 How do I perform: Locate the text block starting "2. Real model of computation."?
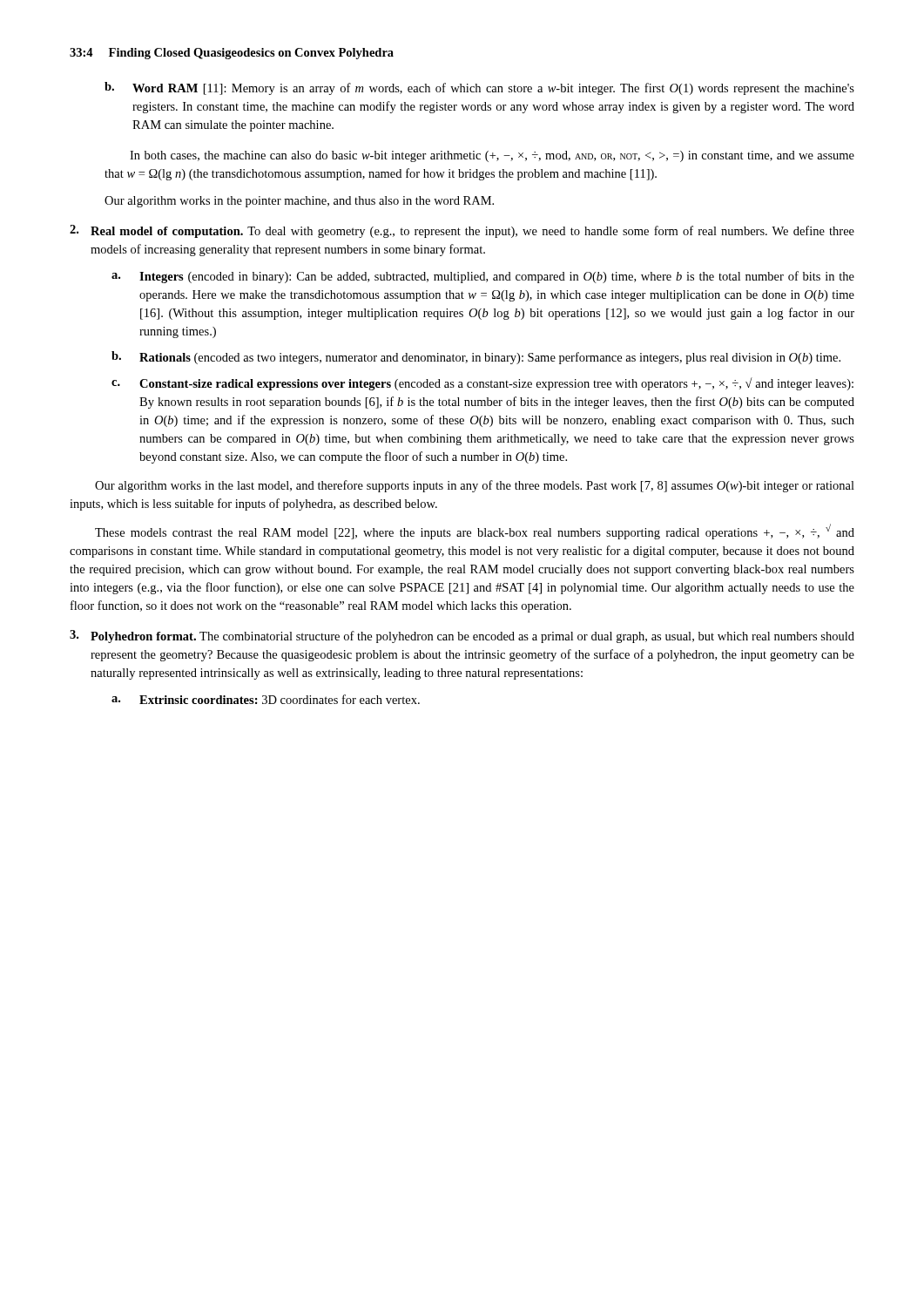point(462,241)
